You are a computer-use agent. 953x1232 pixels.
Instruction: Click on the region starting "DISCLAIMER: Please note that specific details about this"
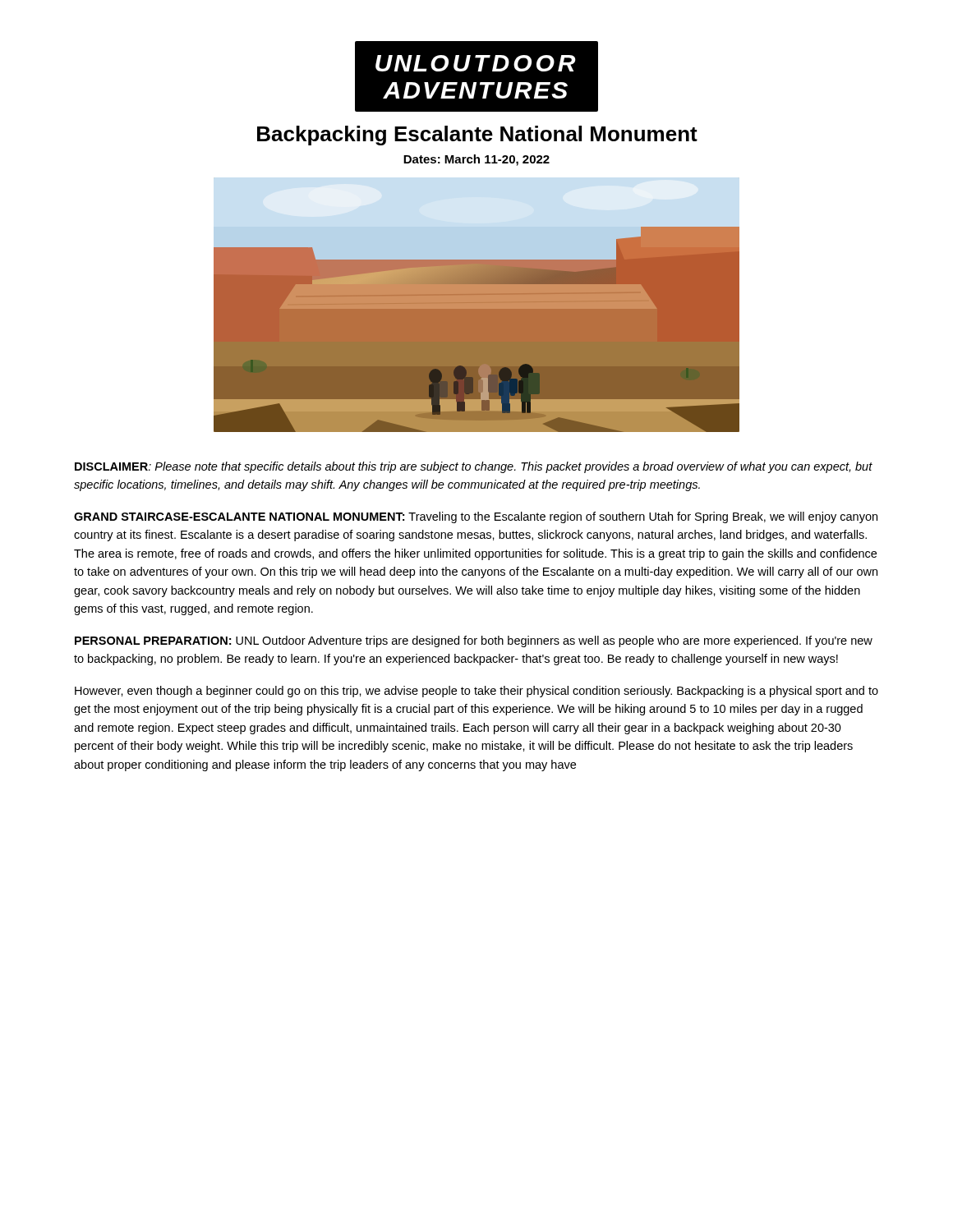(473, 476)
